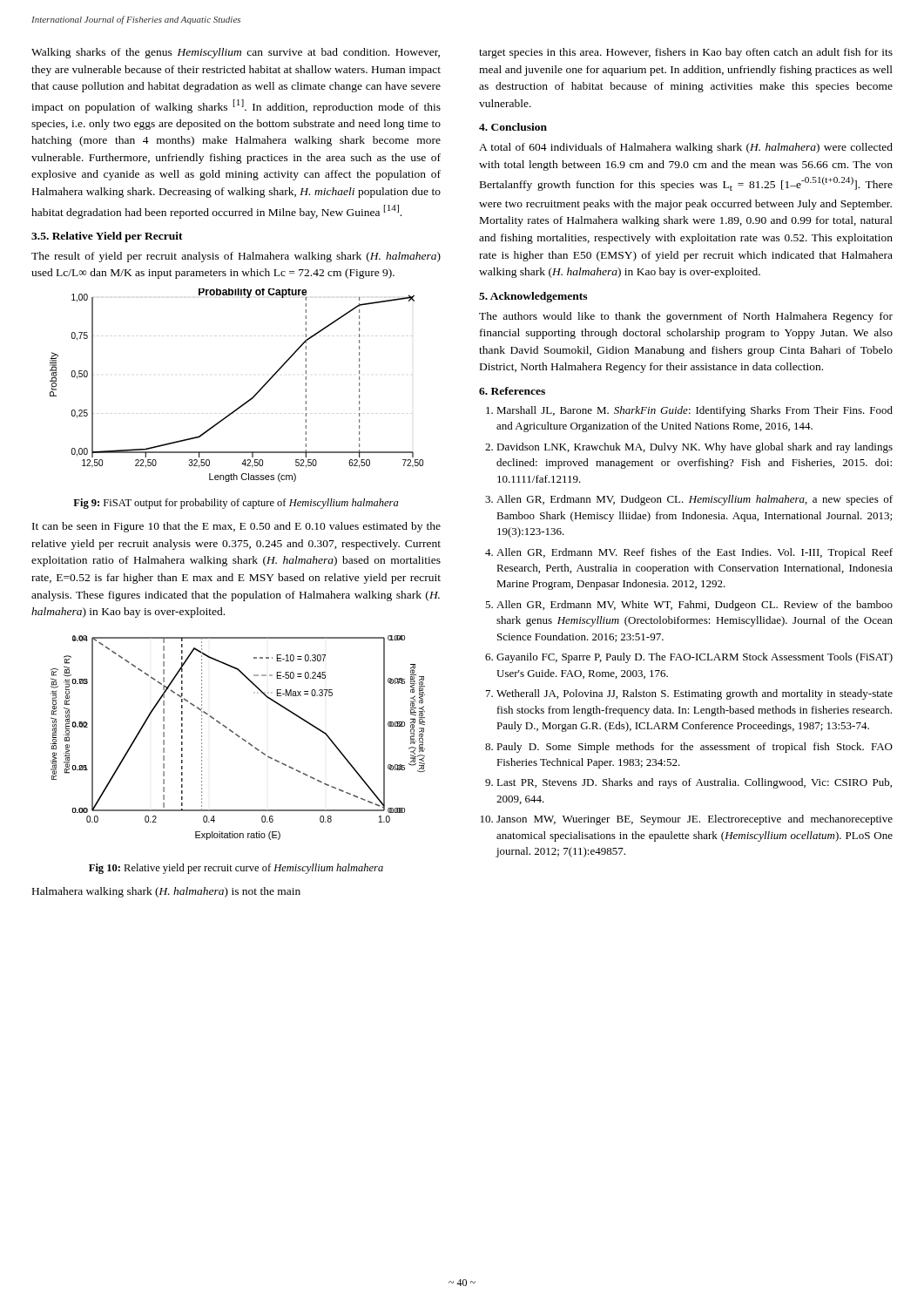Screen dimensions: 1307x924
Task: Click on the element starting "Allen GR, Erdmann MV, Dudgeon CL."
Action: point(695,515)
